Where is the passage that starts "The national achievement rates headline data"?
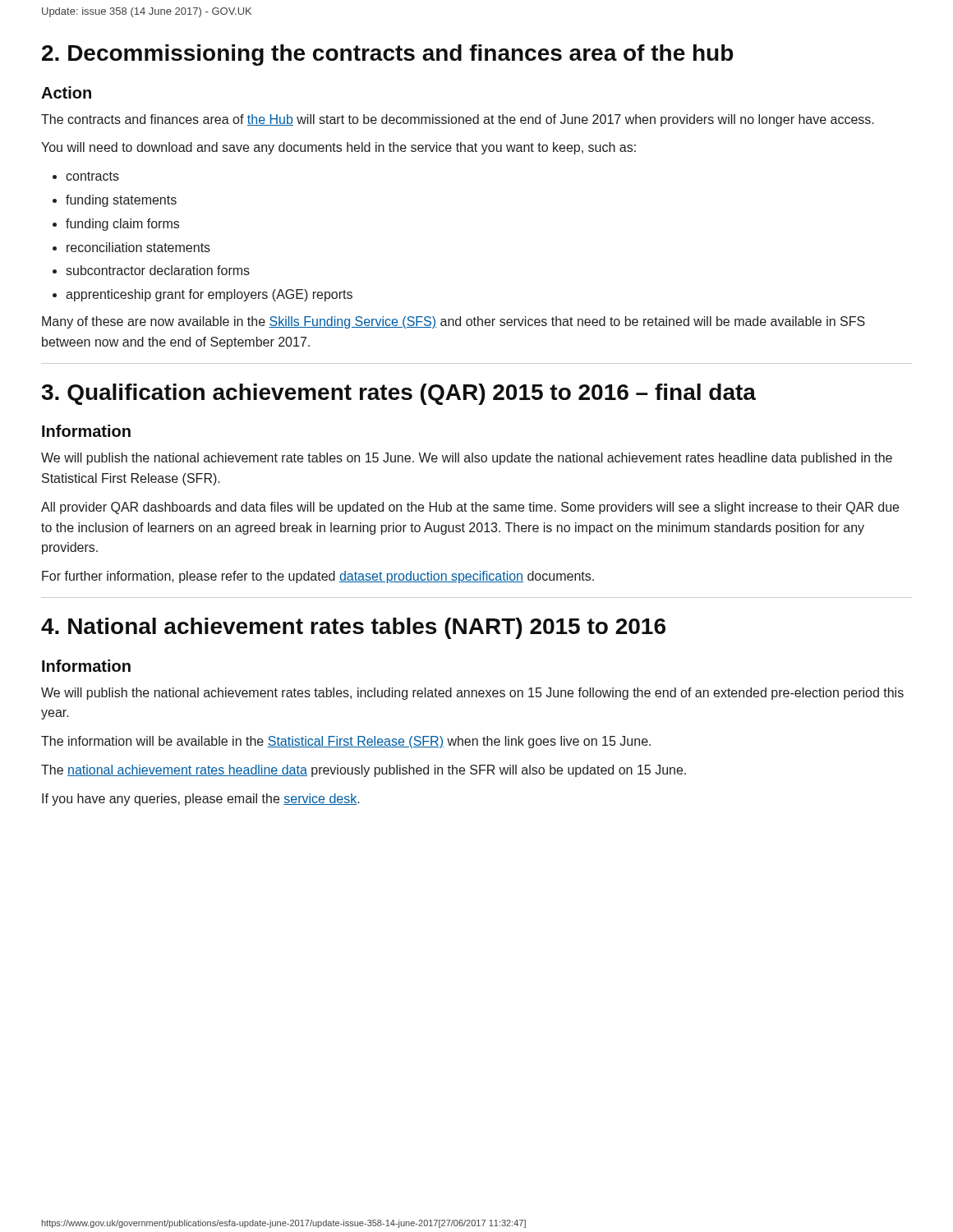 [476, 771]
